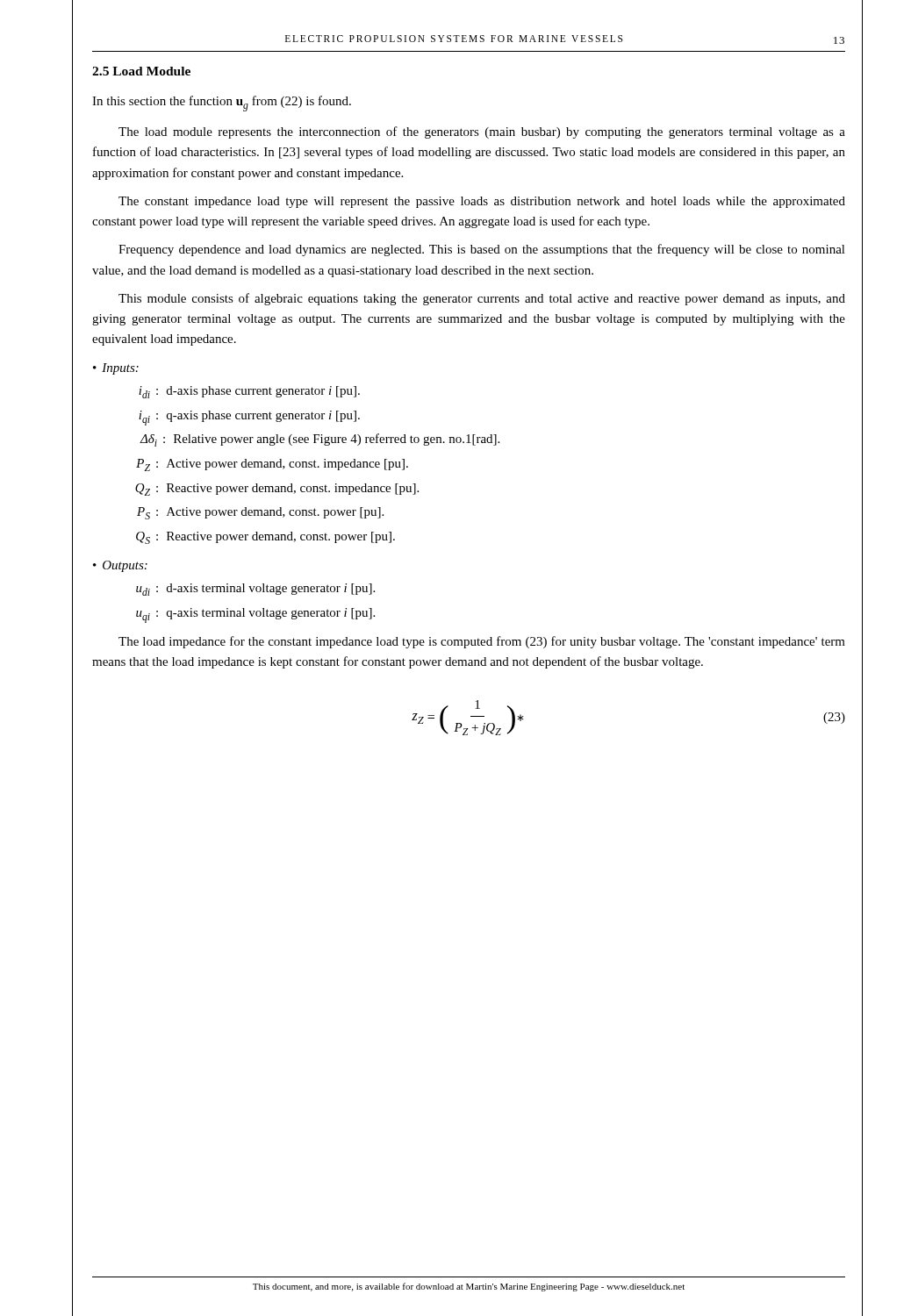Click on the element starting "The constant impedance load type will represent the"
This screenshot has width=911, height=1316.
pyautogui.click(x=469, y=211)
